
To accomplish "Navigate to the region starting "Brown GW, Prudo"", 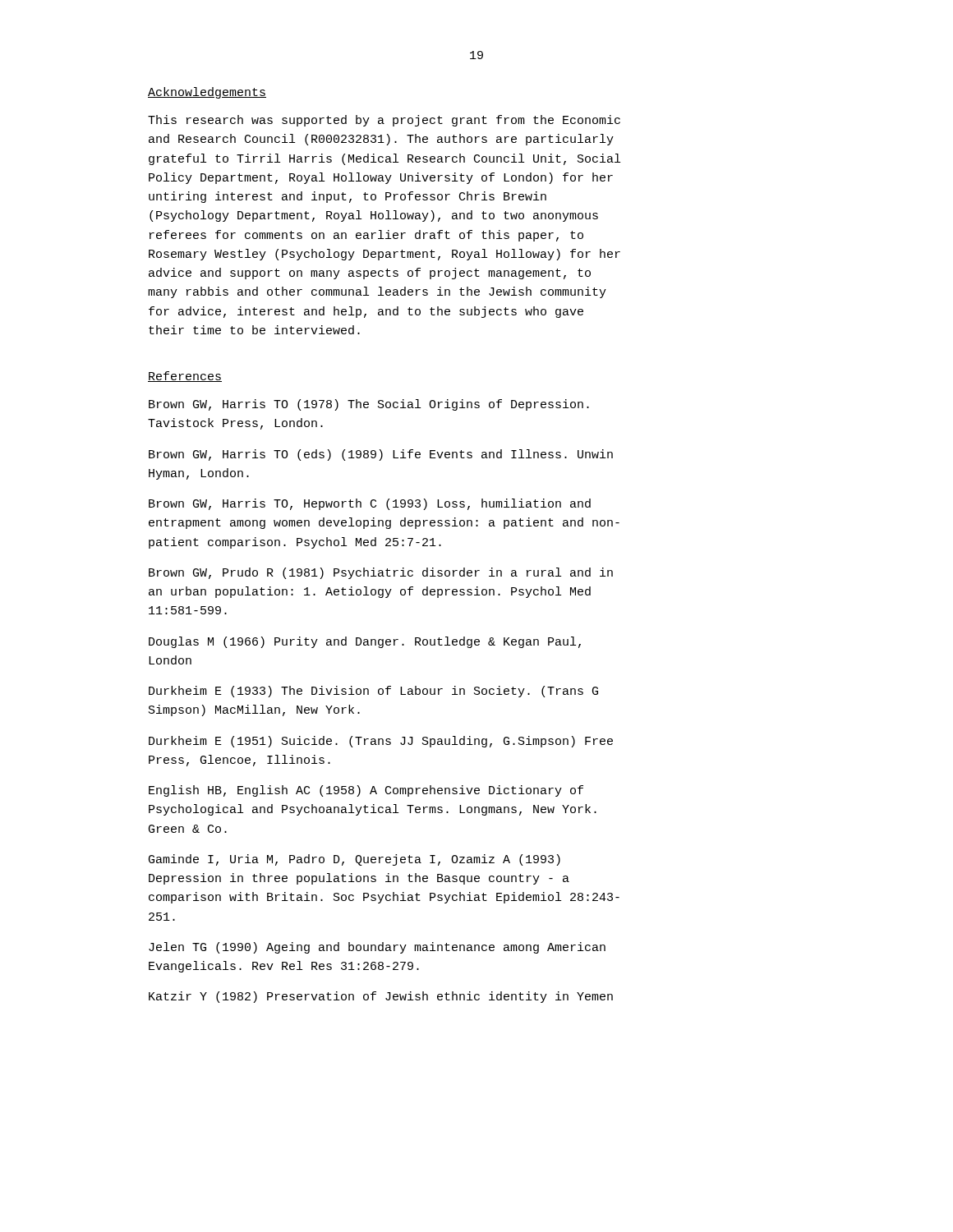I will pyautogui.click(x=381, y=593).
